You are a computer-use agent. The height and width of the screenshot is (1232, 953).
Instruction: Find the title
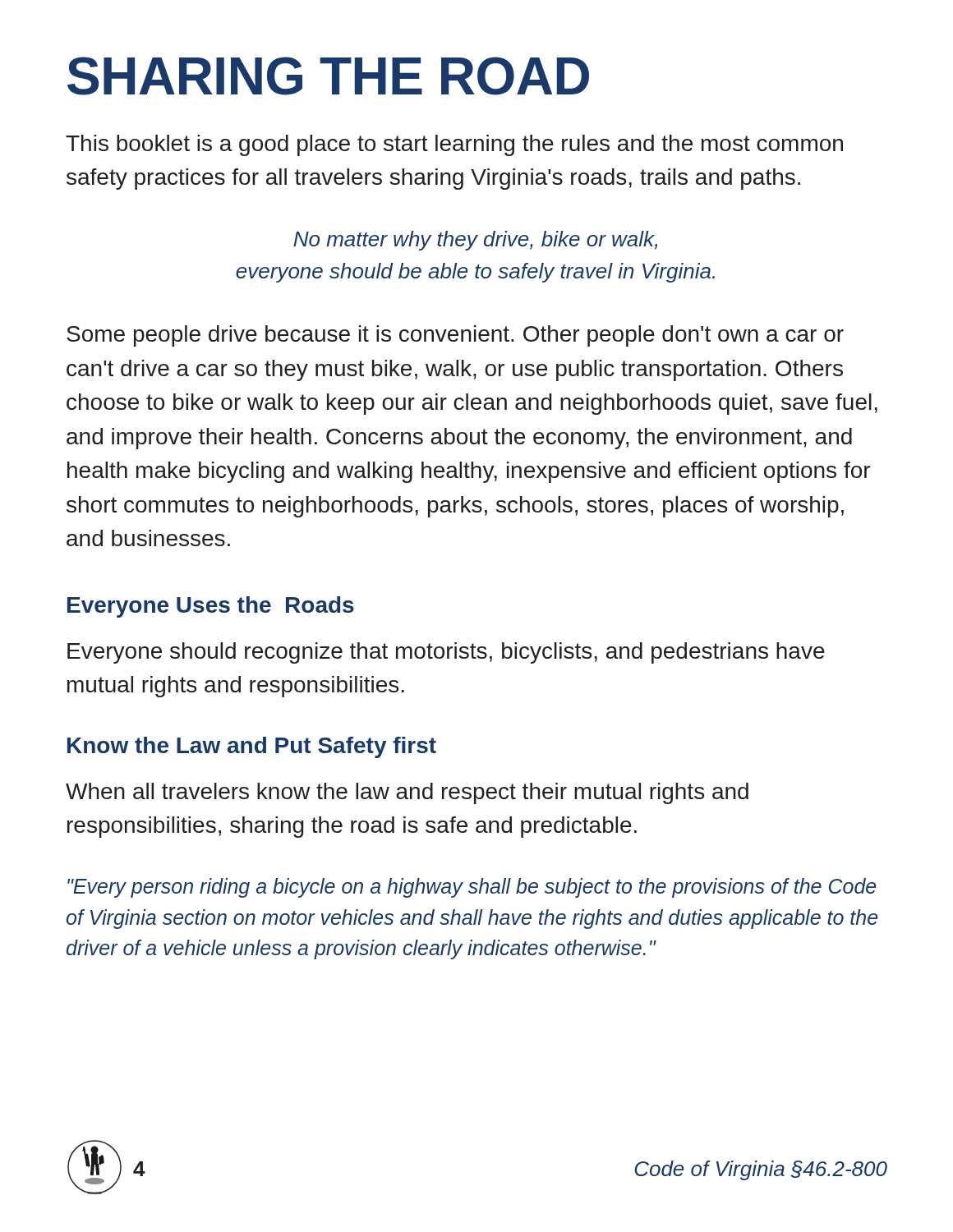tap(476, 77)
